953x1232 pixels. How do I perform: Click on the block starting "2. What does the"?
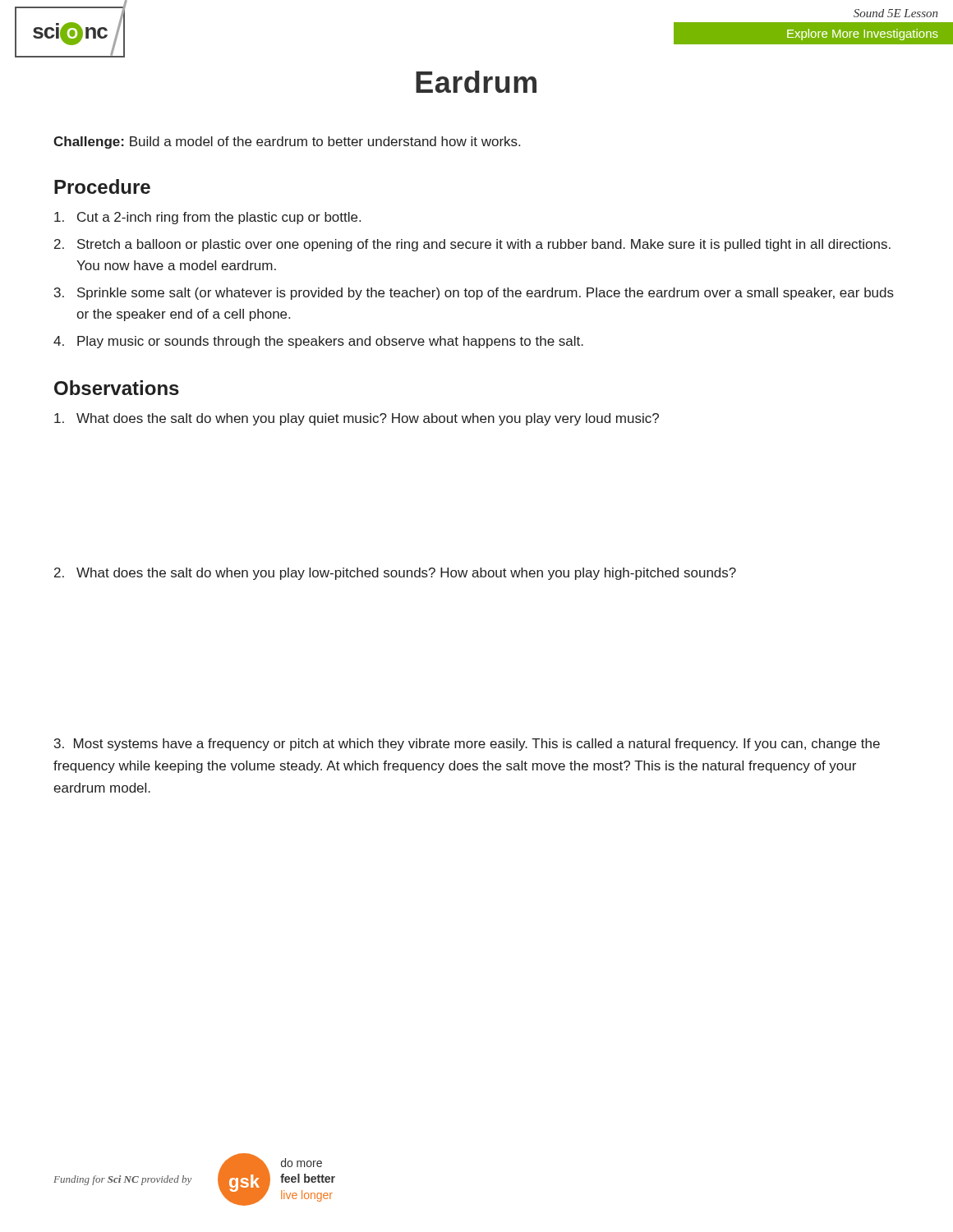395,573
